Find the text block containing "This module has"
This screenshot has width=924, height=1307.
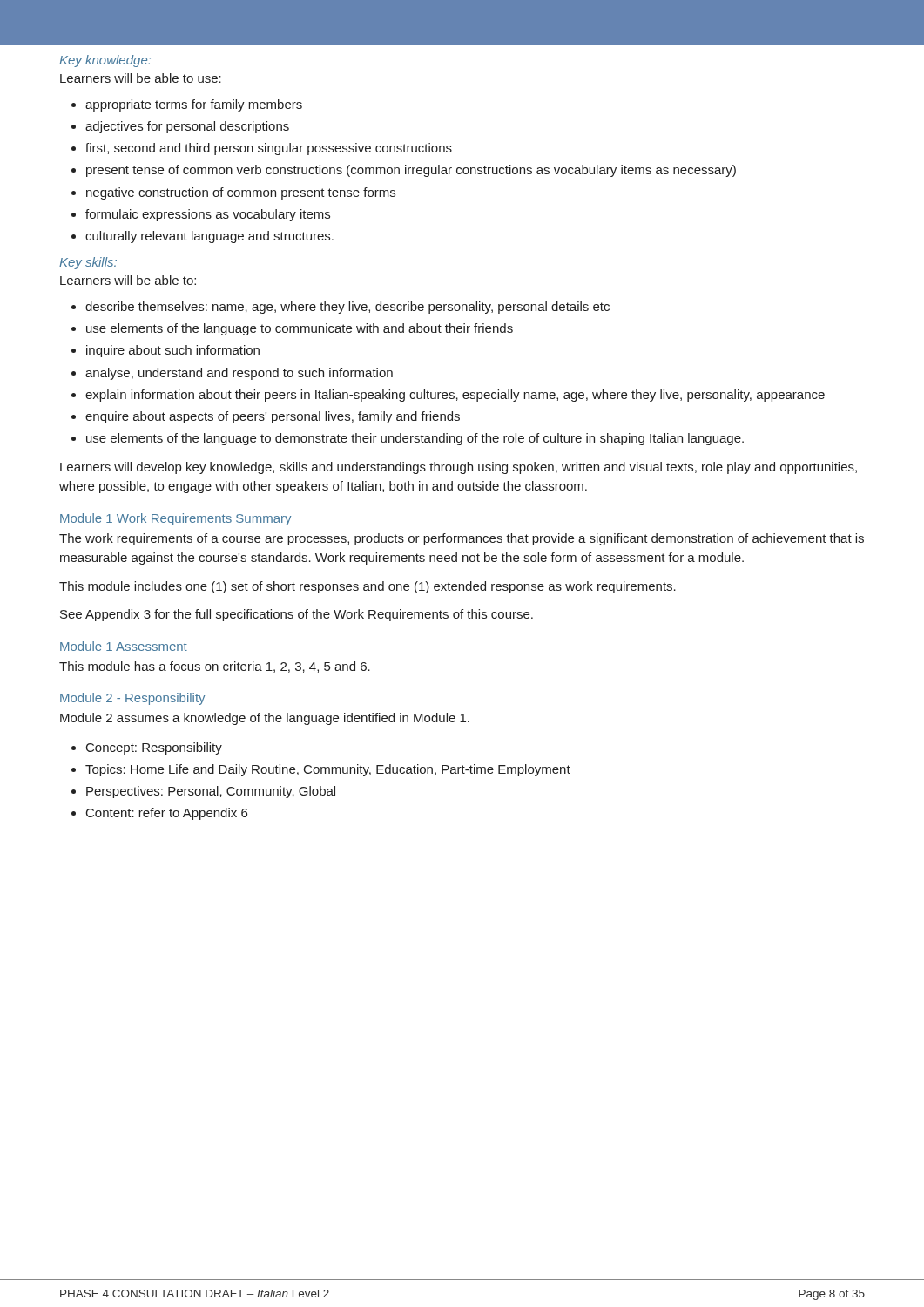click(x=215, y=666)
